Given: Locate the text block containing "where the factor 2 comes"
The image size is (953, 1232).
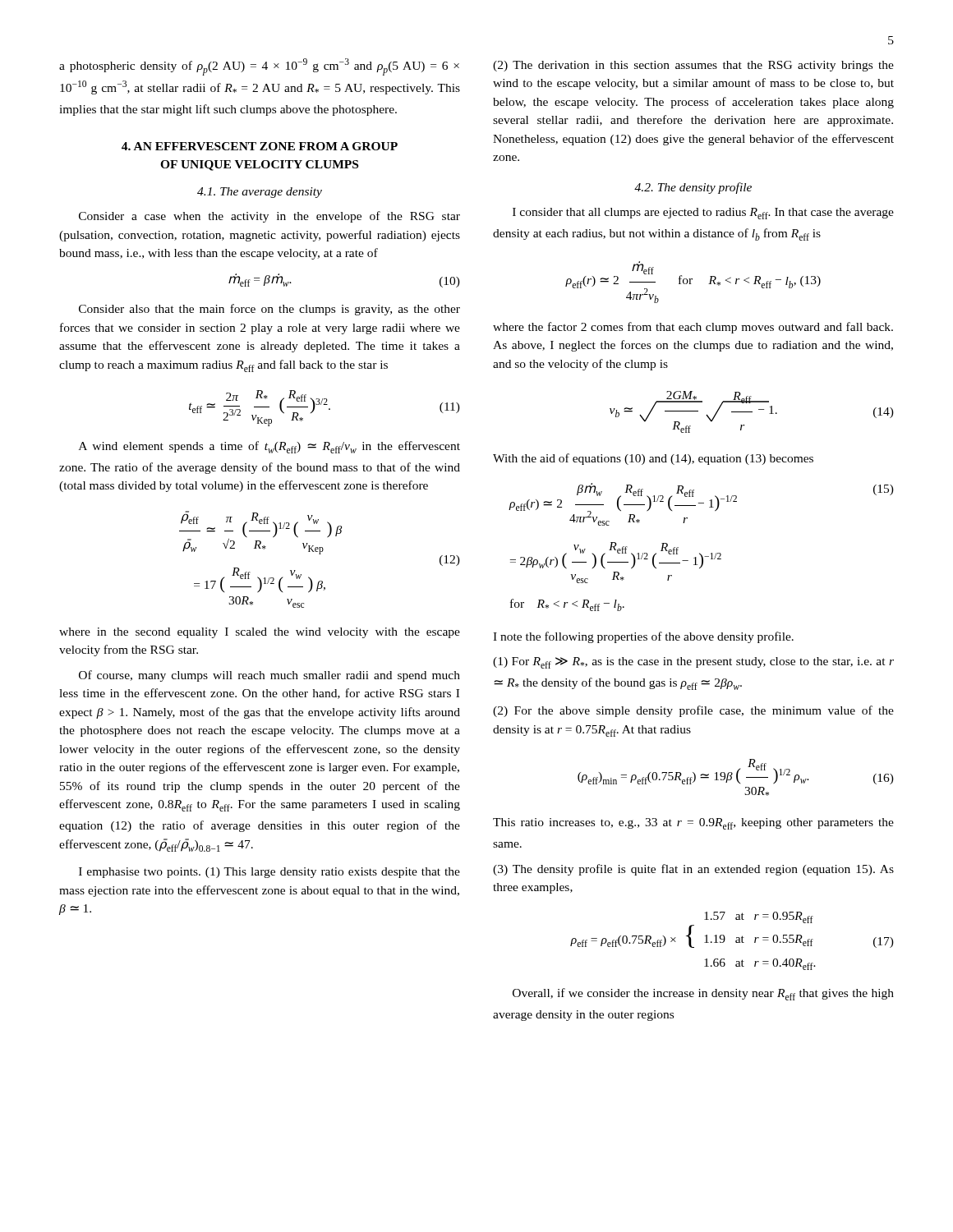Looking at the screenshot, I should pyautogui.click(x=693, y=346).
